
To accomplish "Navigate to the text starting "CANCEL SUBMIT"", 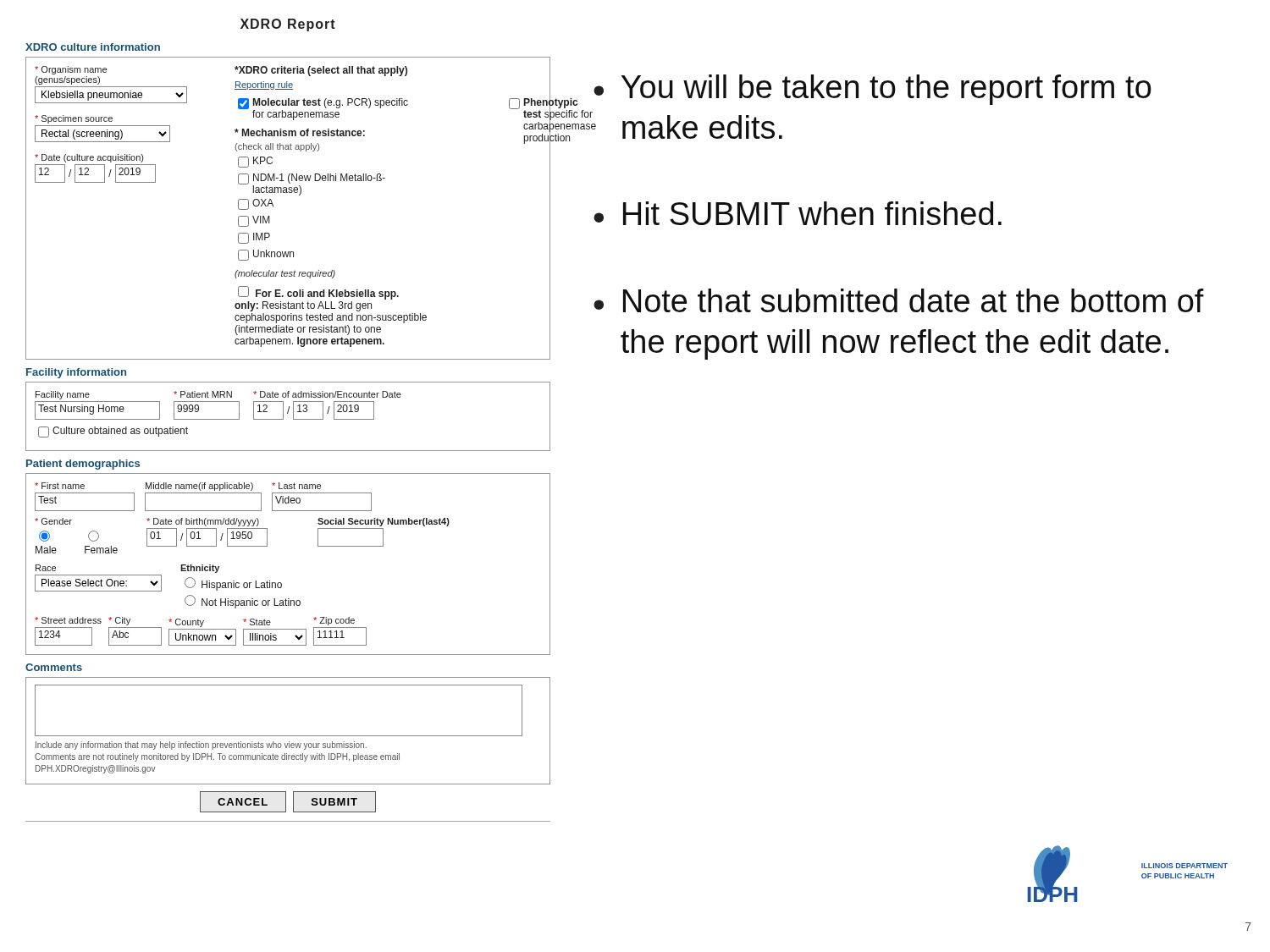I will 288,802.
